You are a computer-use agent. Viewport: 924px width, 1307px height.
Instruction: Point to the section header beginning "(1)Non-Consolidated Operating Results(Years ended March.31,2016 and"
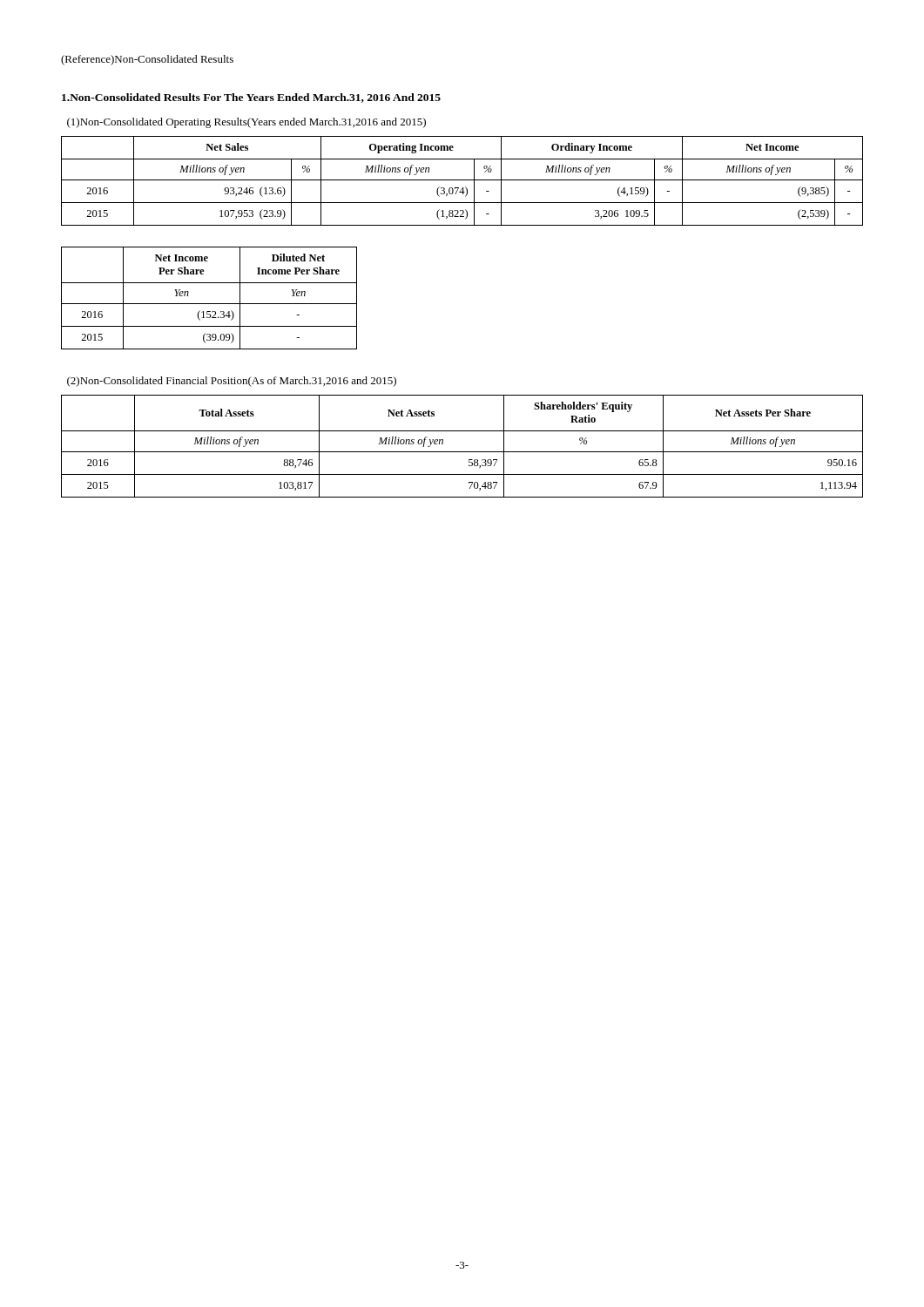[244, 122]
